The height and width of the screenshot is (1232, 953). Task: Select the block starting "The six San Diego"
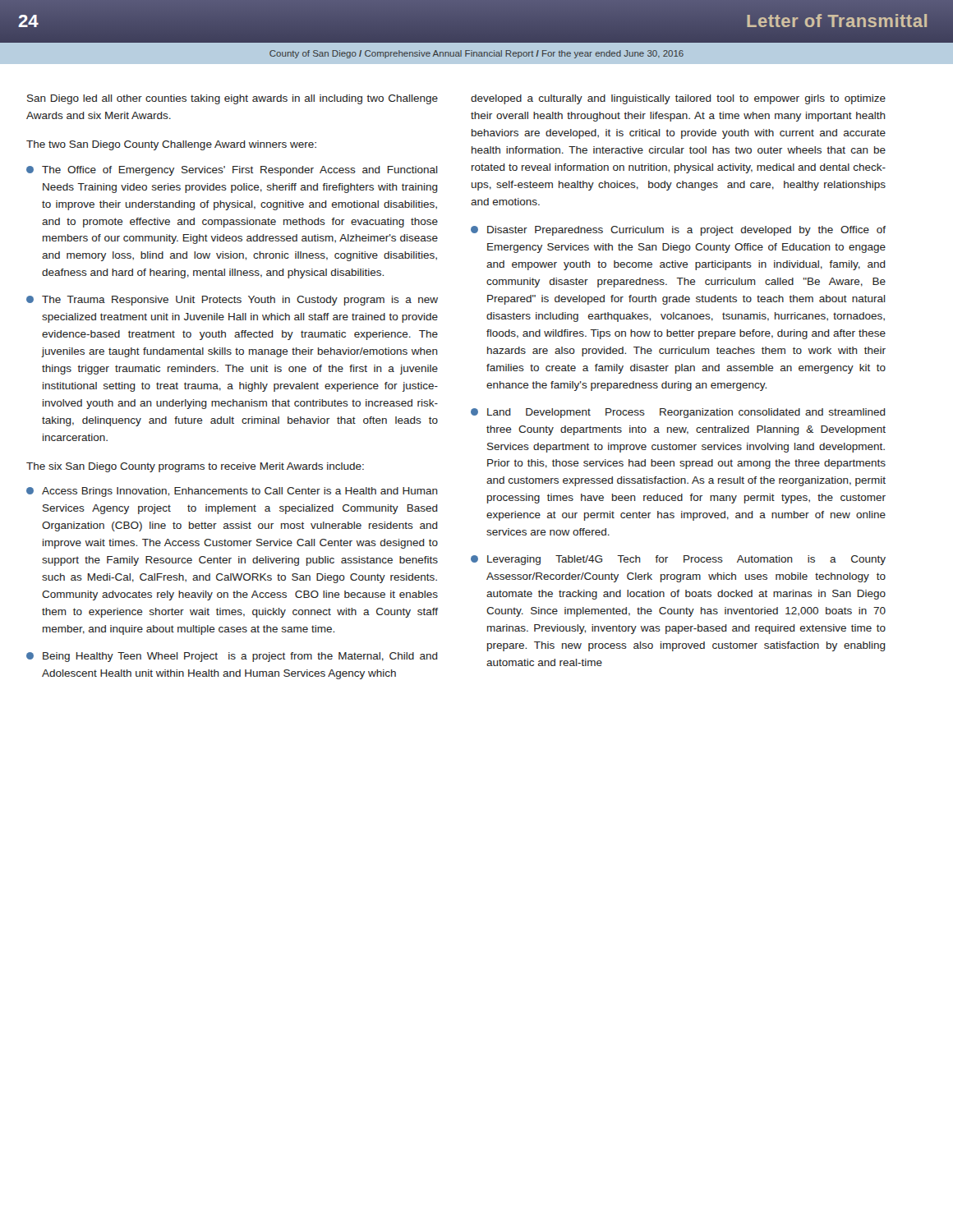(x=232, y=466)
